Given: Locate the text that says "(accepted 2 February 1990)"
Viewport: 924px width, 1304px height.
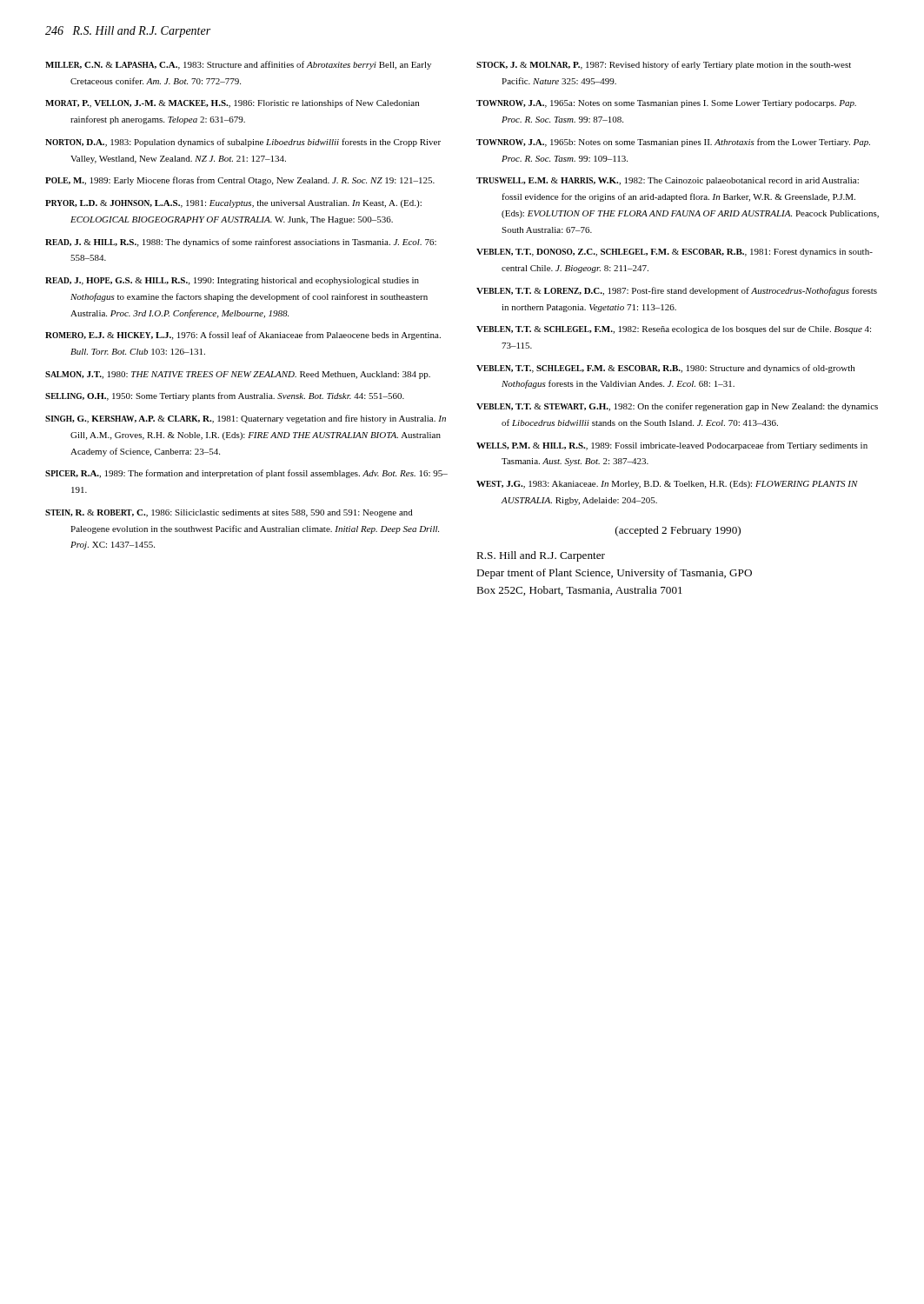Looking at the screenshot, I should (x=678, y=530).
